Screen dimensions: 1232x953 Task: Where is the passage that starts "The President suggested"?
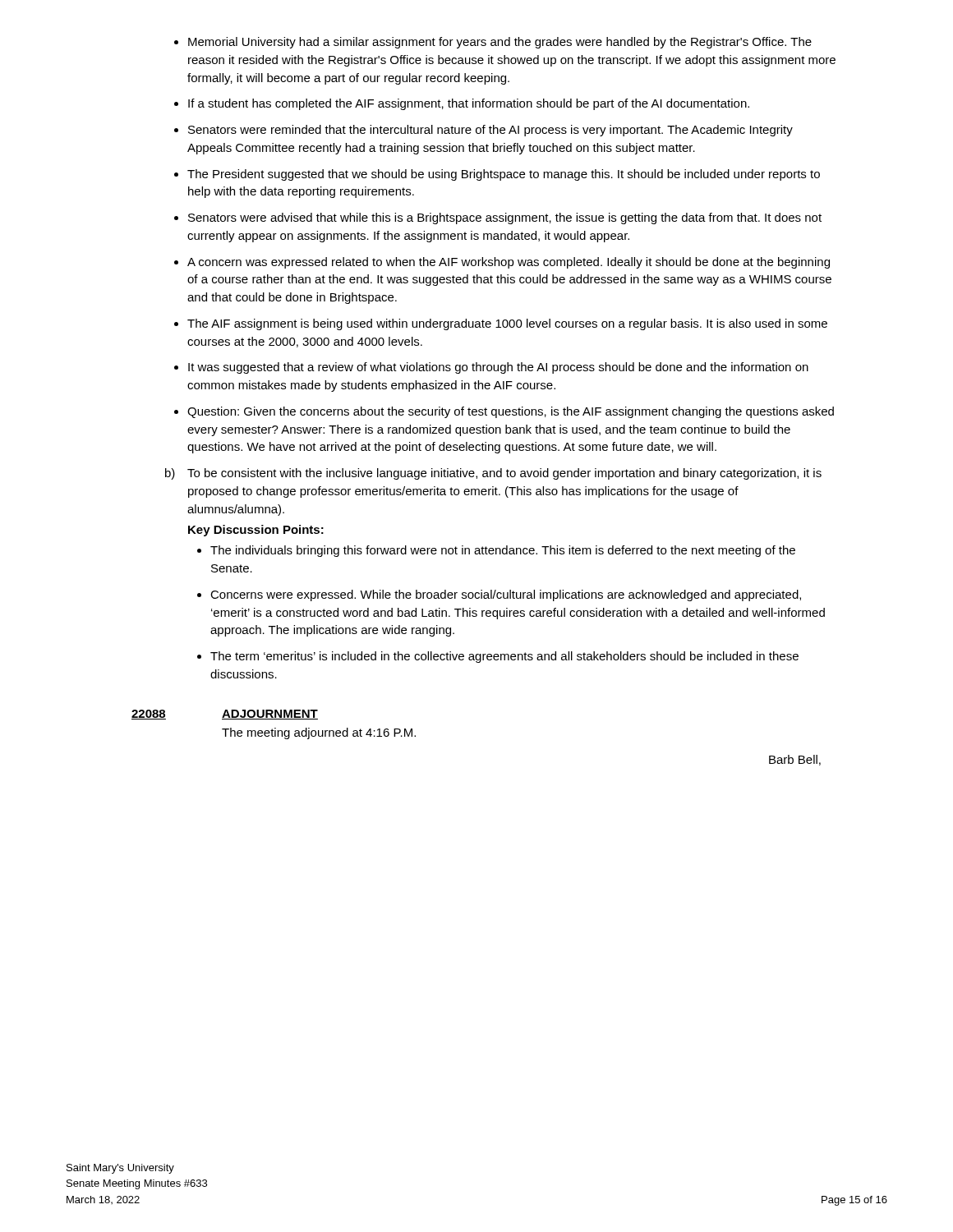tap(501, 183)
